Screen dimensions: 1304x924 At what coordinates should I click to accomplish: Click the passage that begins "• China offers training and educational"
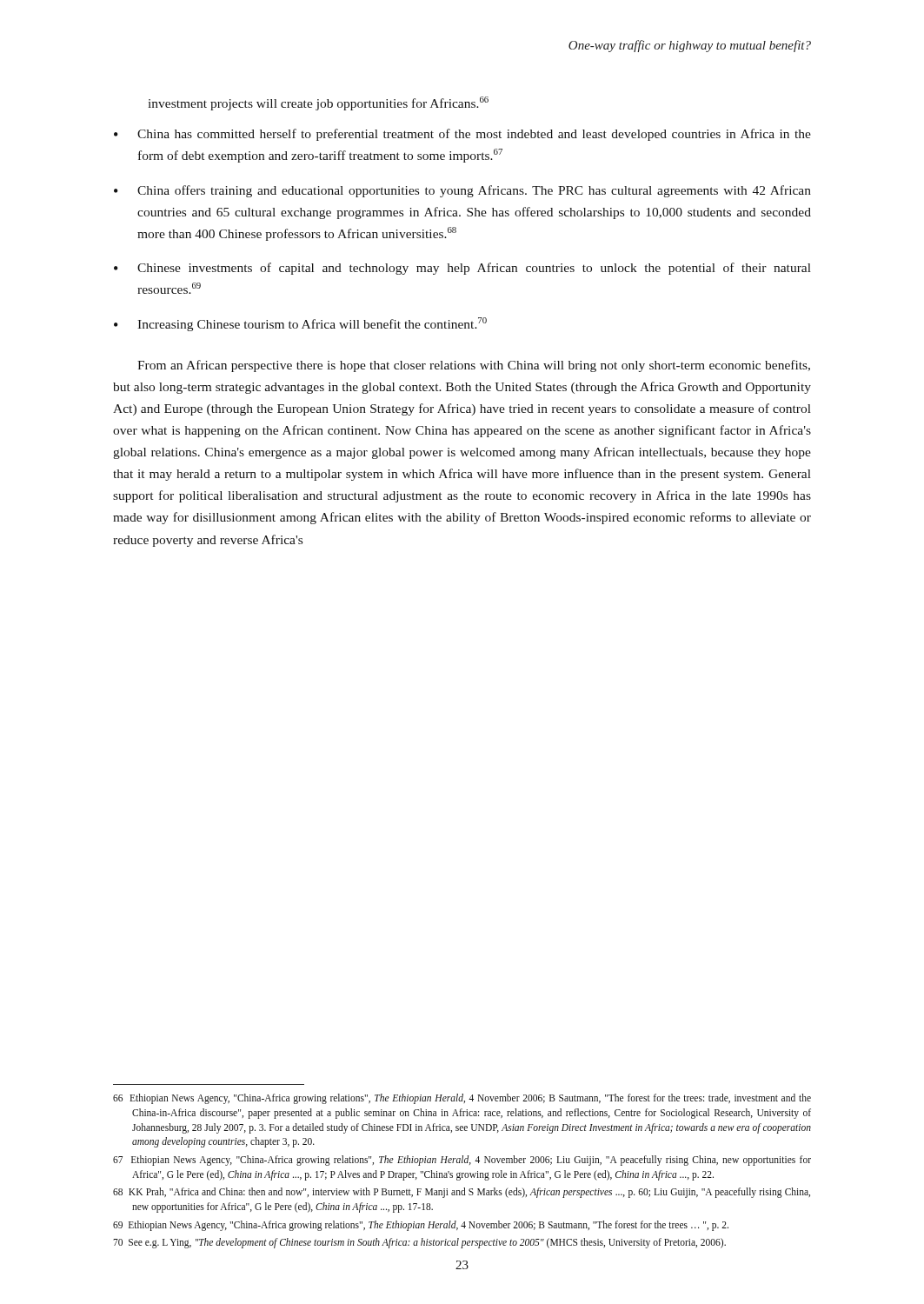[x=462, y=212]
